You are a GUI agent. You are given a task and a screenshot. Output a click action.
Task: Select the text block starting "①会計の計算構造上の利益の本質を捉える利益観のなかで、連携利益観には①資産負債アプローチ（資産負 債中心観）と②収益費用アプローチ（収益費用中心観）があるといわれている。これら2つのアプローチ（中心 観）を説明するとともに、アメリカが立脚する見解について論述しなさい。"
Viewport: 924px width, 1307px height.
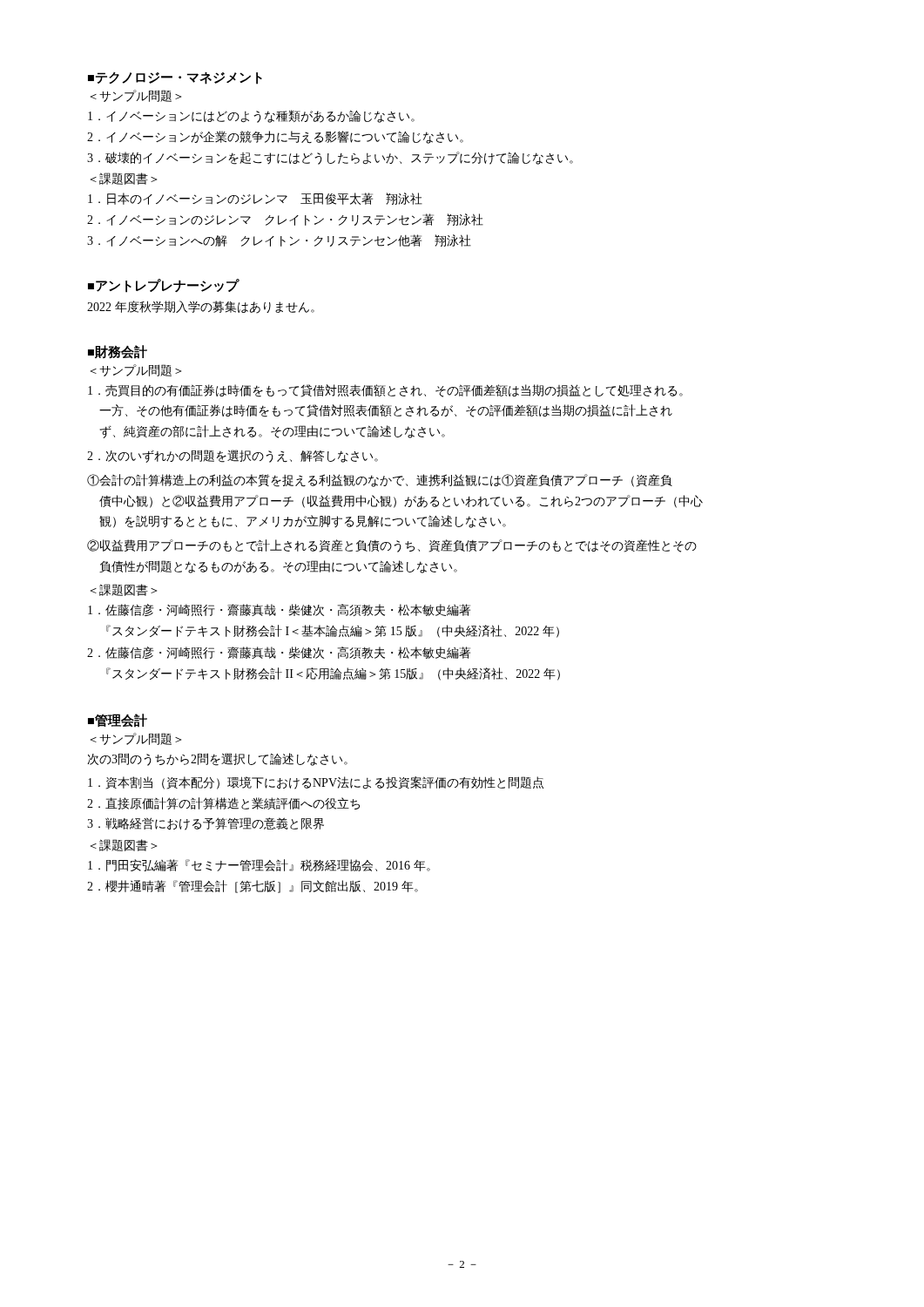coord(395,501)
